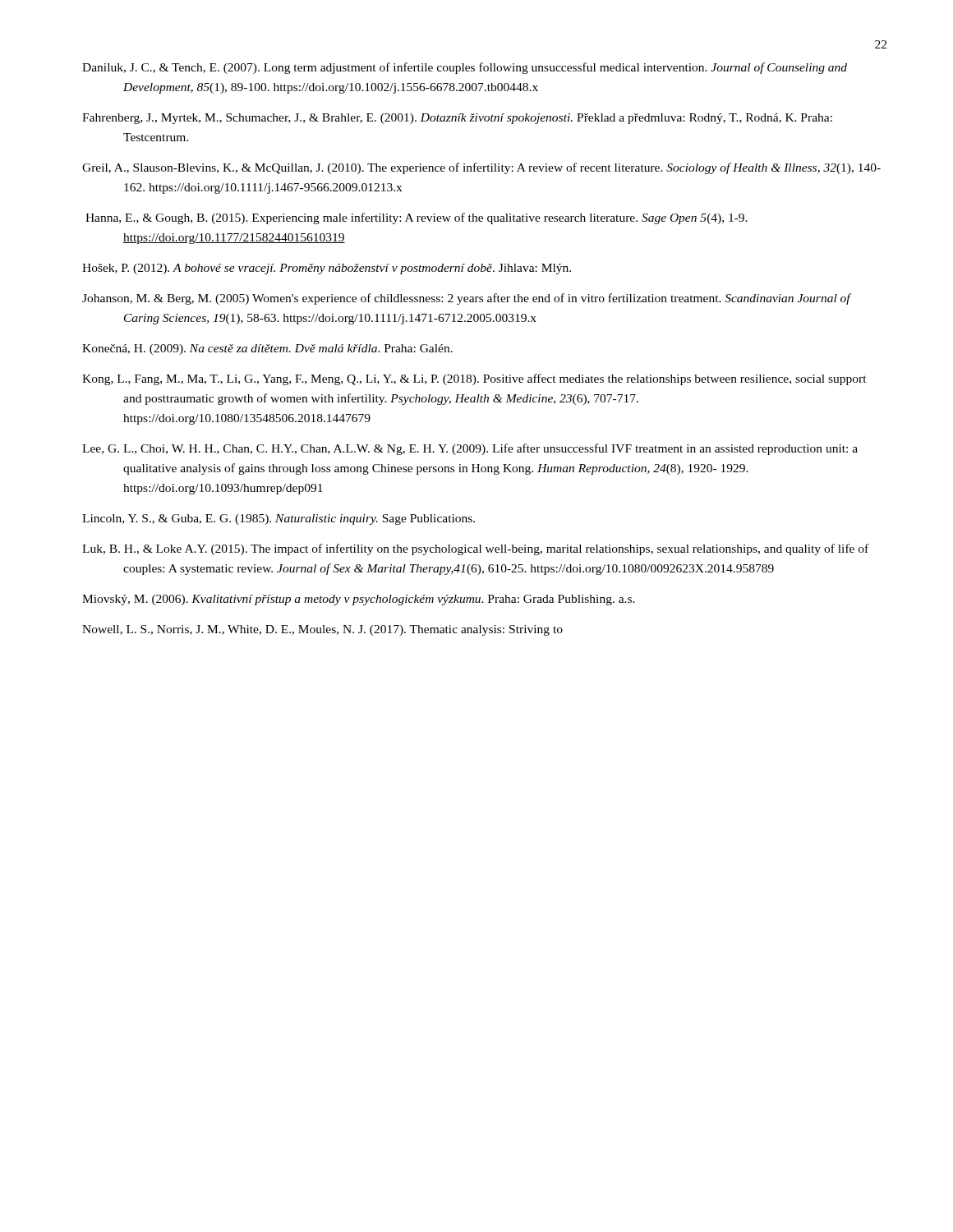Screen dimensions: 1232x953
Task: Click on the text starting "Hošek, P. (2012)."
Action: point(327,267)
